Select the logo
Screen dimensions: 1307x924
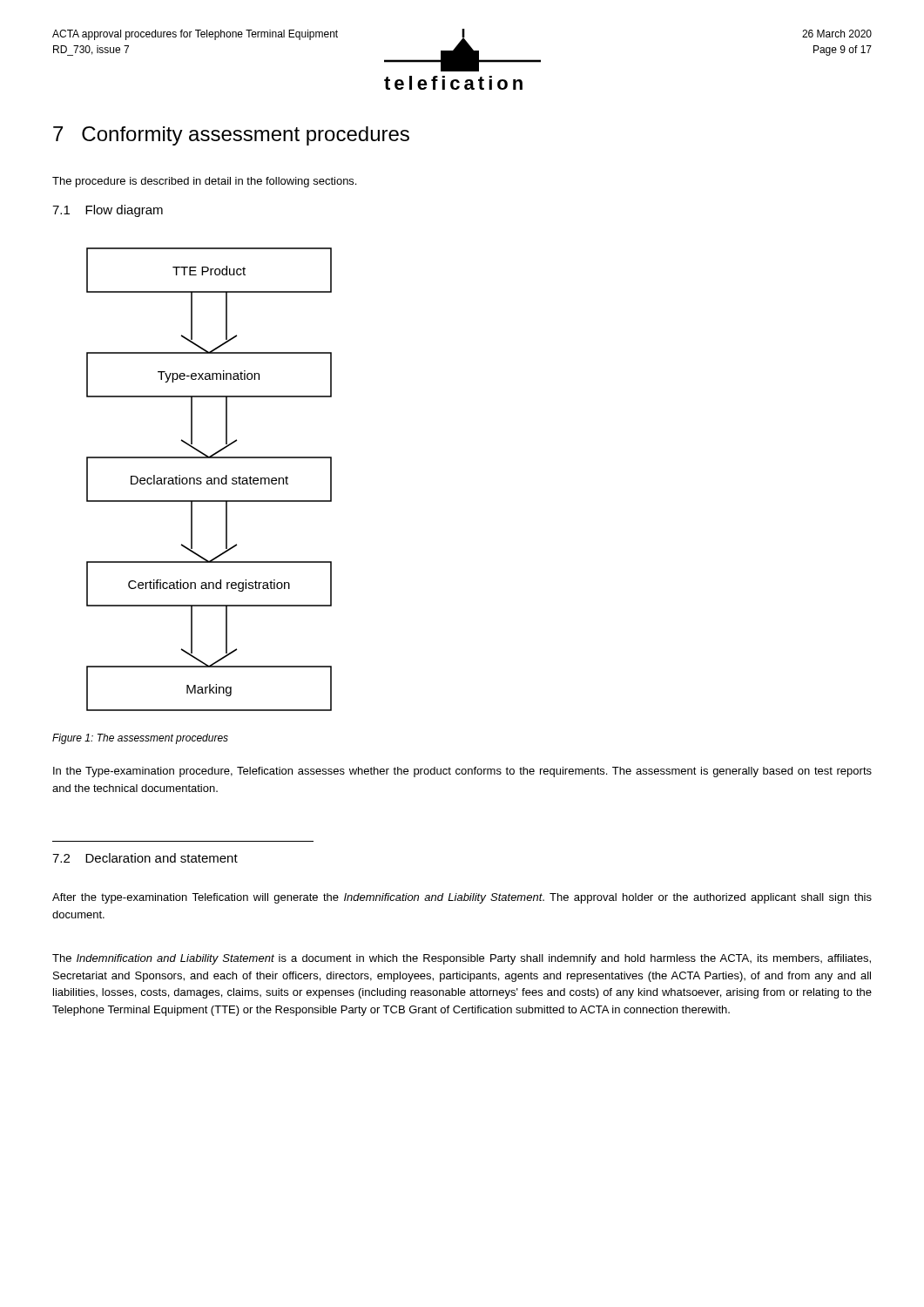coord(462,61)
